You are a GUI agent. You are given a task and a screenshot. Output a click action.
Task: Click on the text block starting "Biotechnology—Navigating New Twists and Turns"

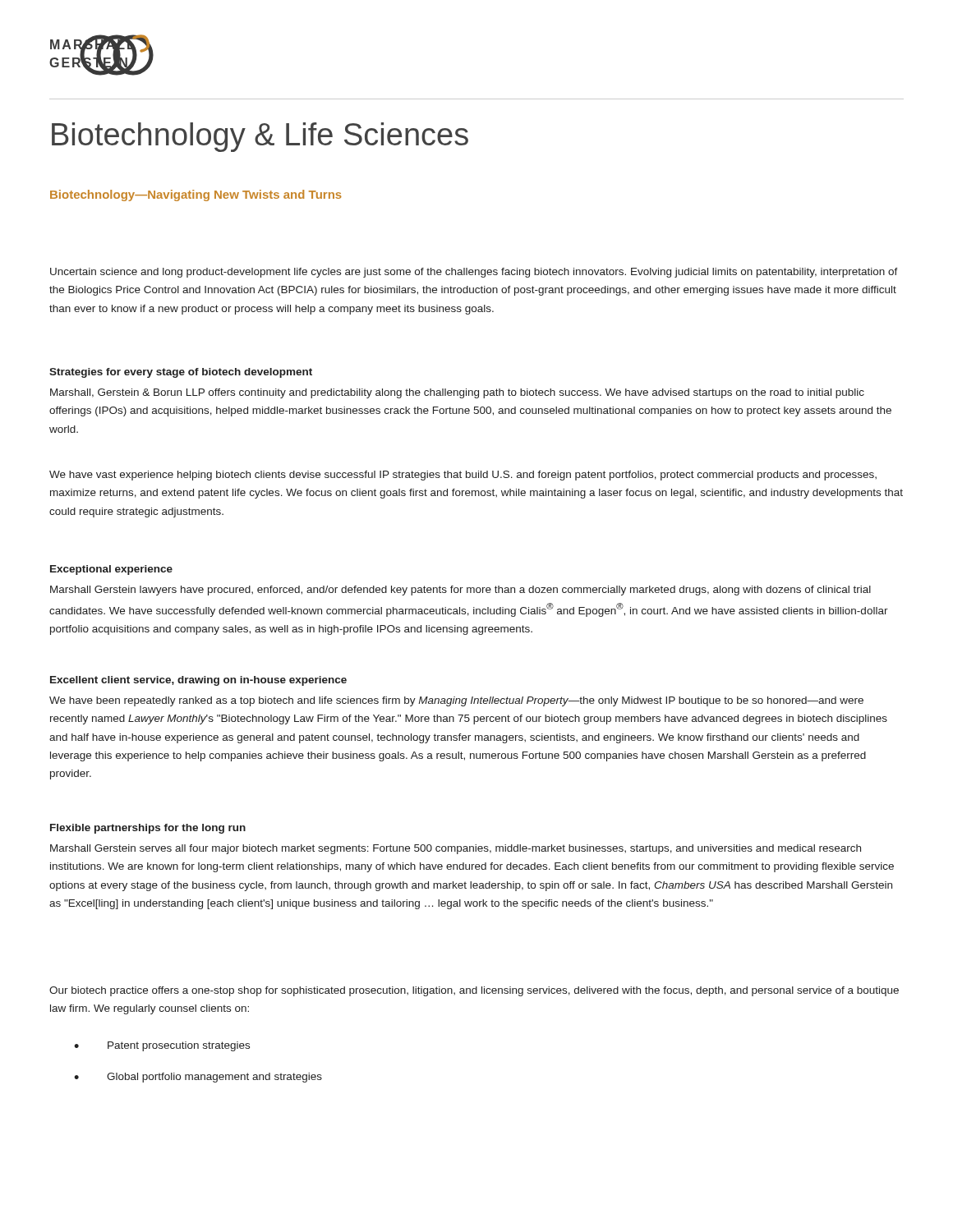(196, 195)
